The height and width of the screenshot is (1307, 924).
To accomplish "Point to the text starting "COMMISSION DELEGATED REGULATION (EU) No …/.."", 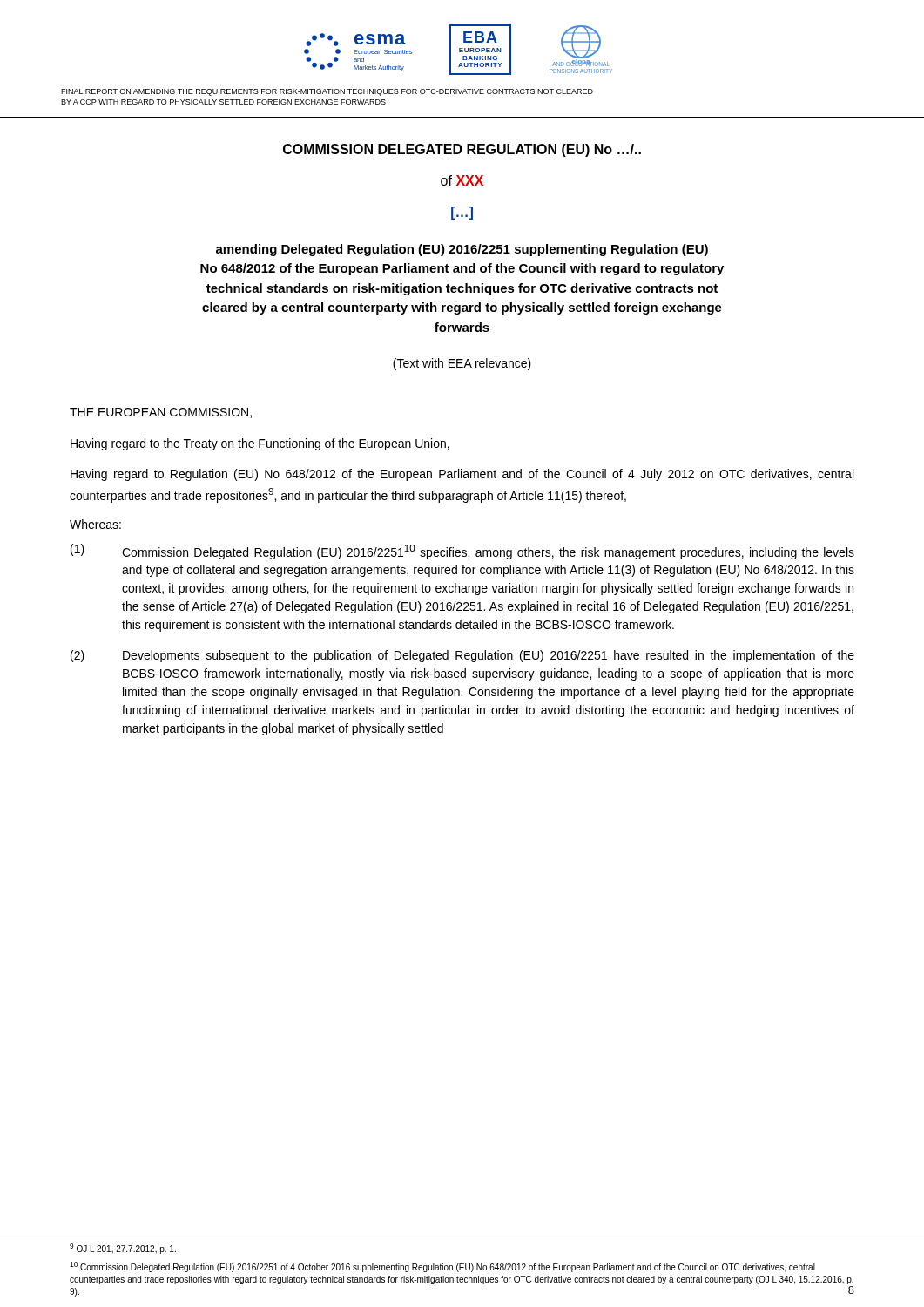I will 462,150.
